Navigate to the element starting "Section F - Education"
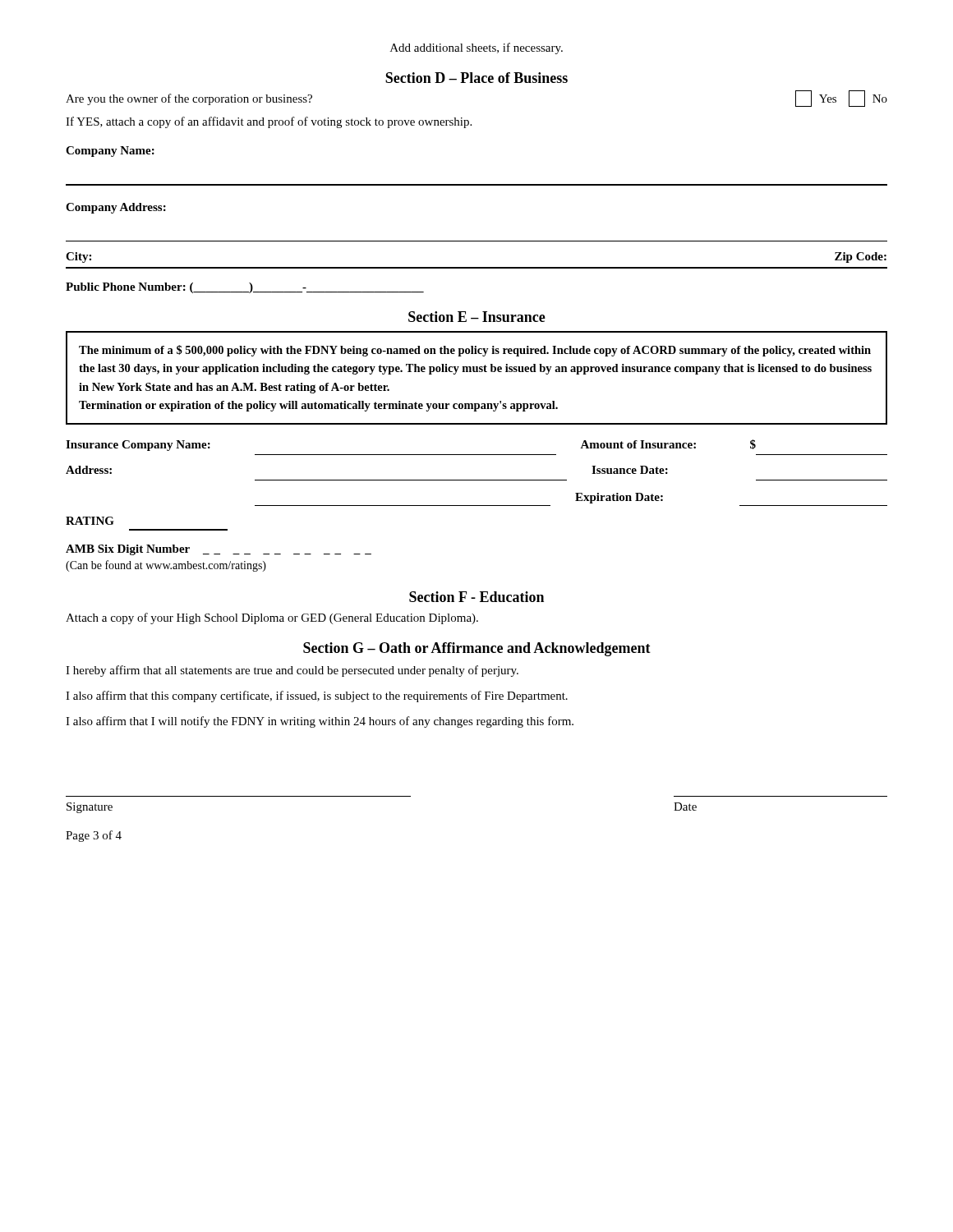 (x=476, y=597)
